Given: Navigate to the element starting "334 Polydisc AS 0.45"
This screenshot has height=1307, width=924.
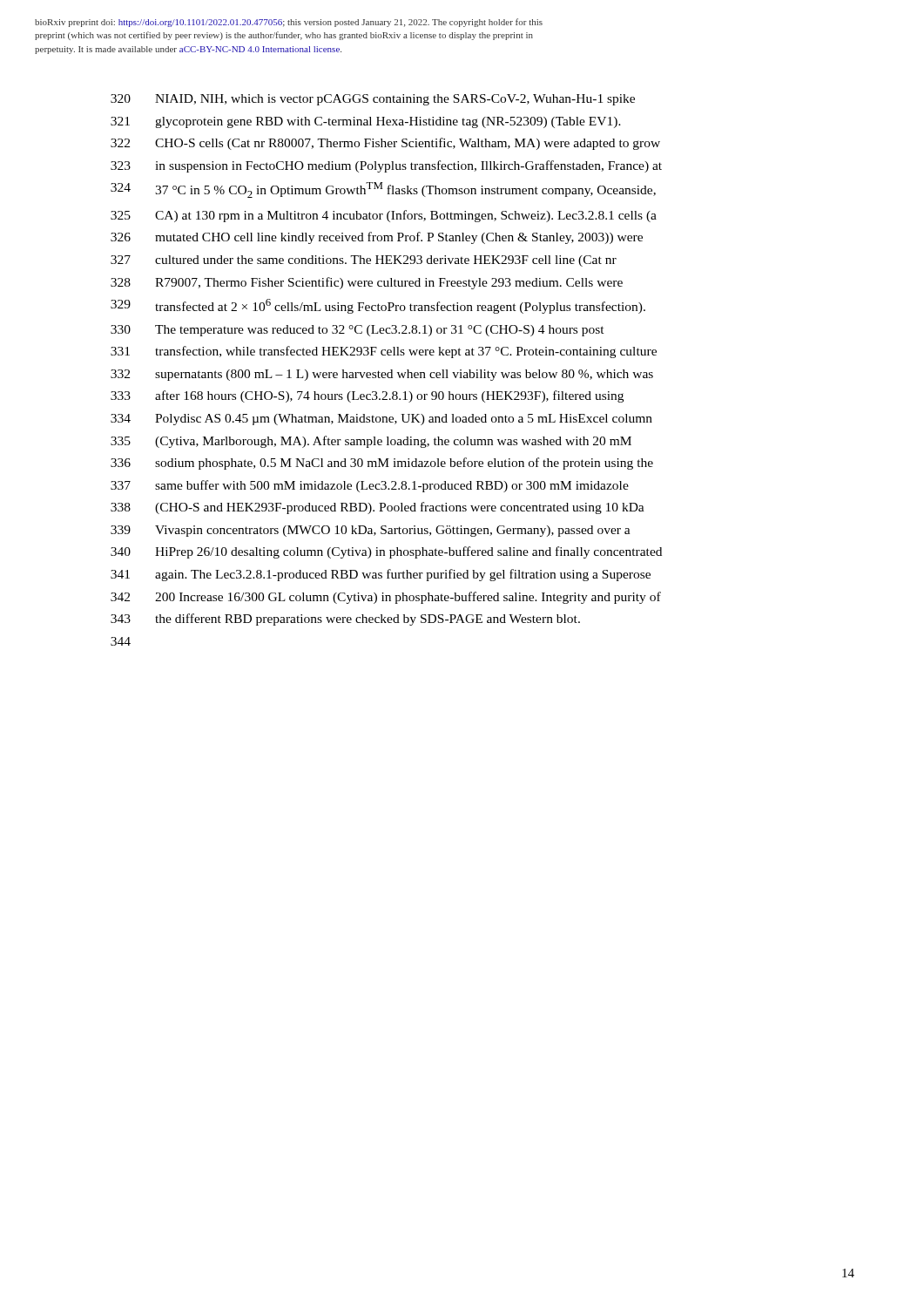Looking at the screenshot, I should coord(471,418).
